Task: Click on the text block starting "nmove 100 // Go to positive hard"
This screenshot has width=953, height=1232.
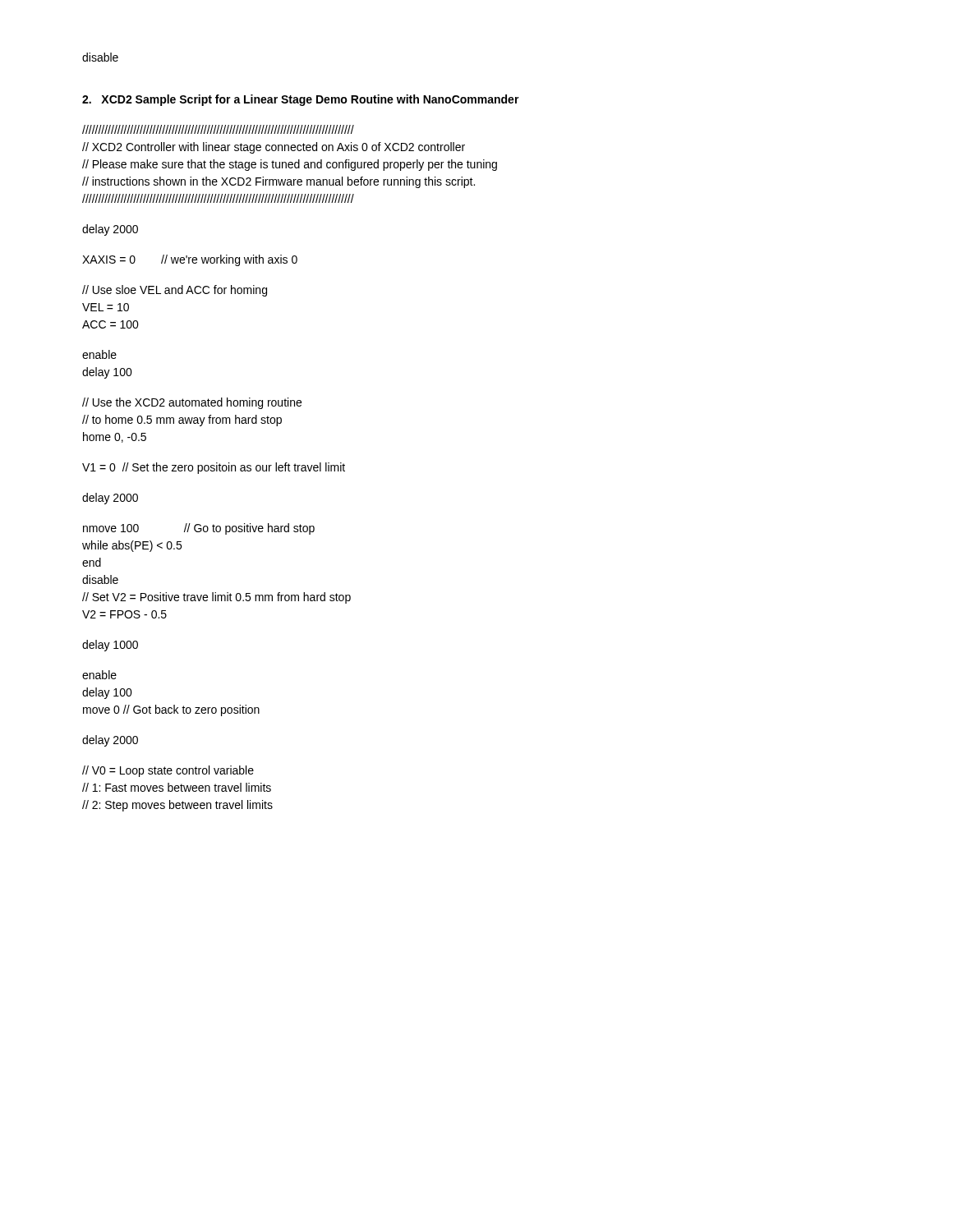Action: [x=199, y=529]
